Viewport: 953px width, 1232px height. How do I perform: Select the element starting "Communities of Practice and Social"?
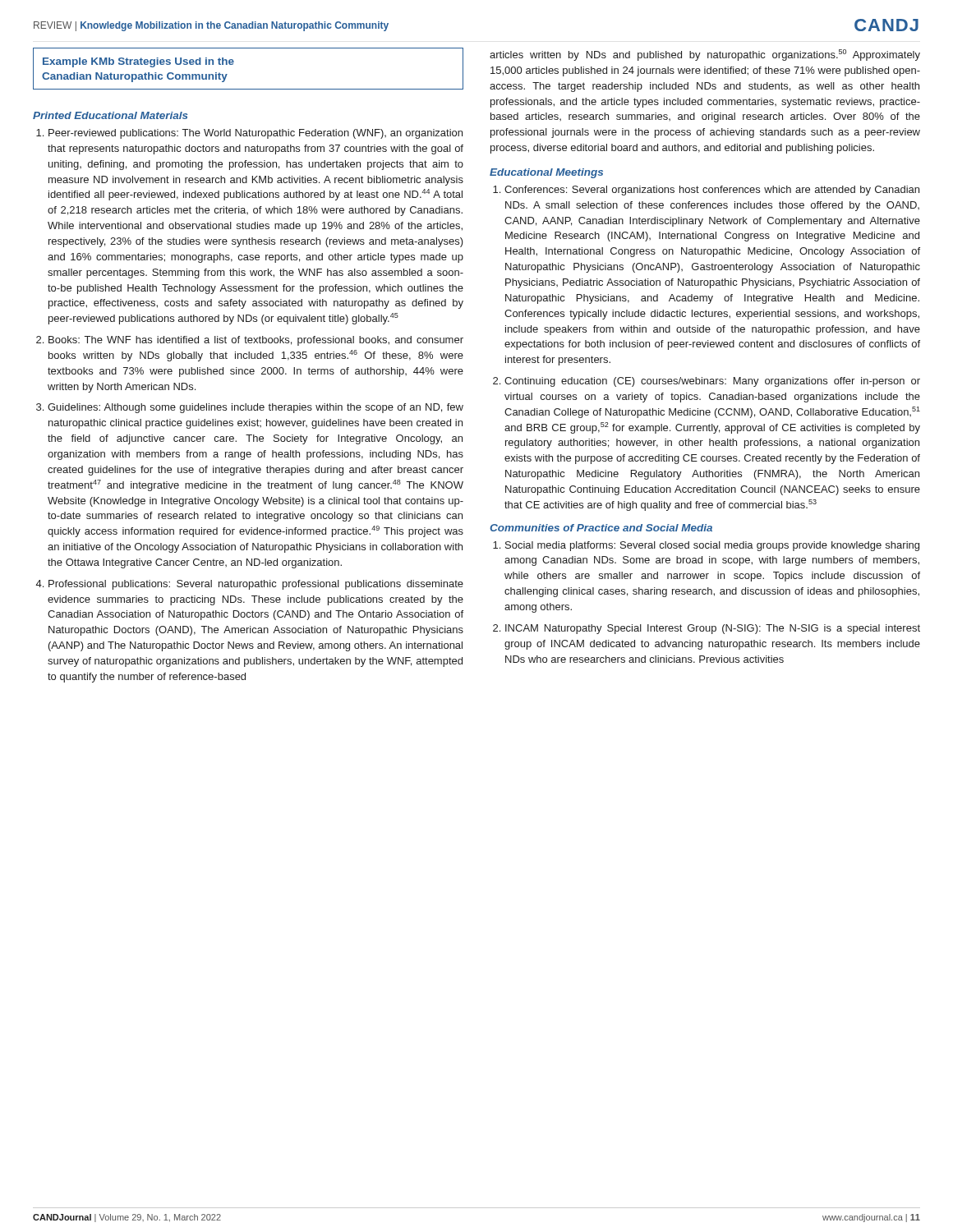[x=601, y=527]
